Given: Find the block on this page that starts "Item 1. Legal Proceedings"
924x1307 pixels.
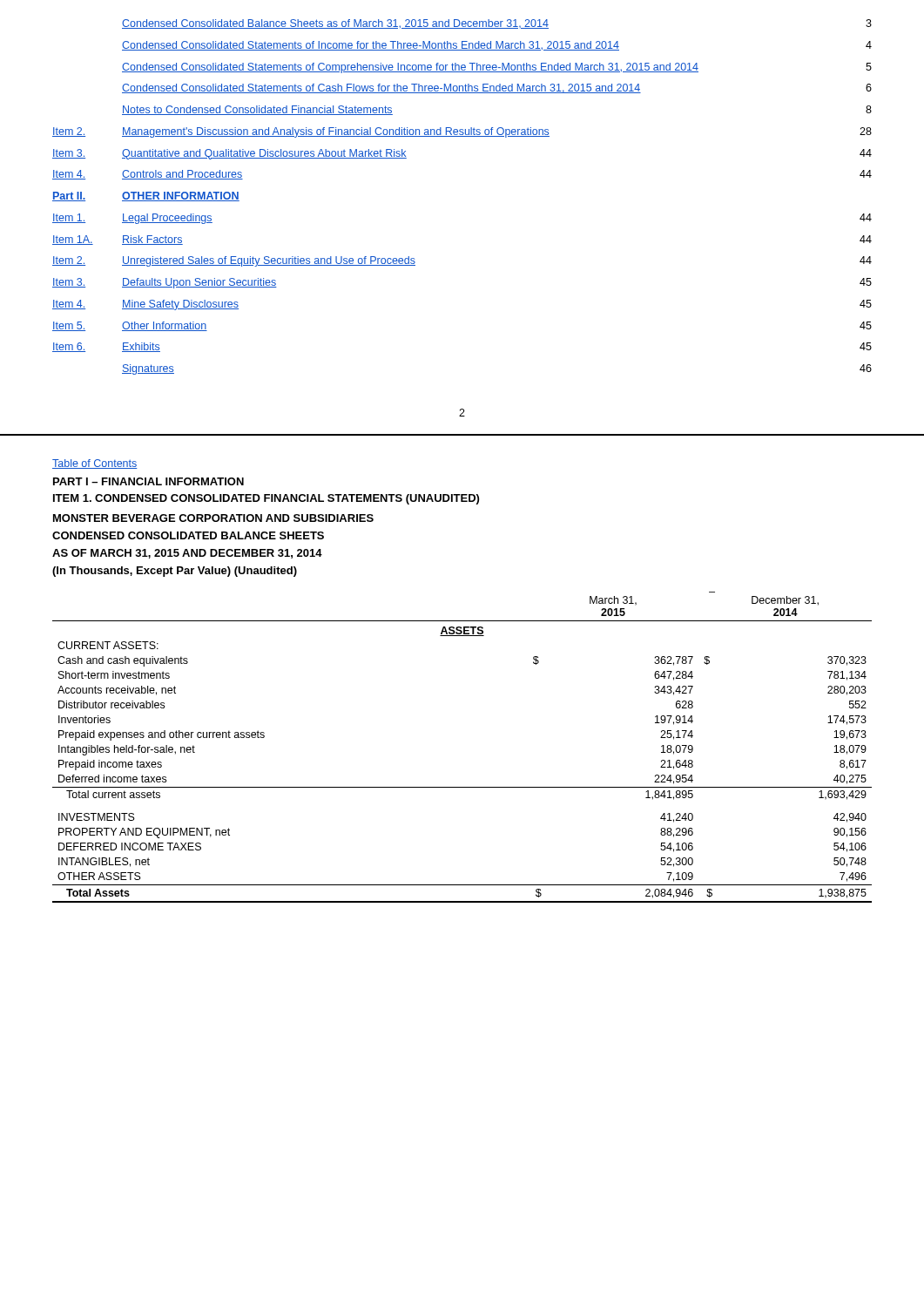Looking at the screenshot, I should [x=68, y=218].
